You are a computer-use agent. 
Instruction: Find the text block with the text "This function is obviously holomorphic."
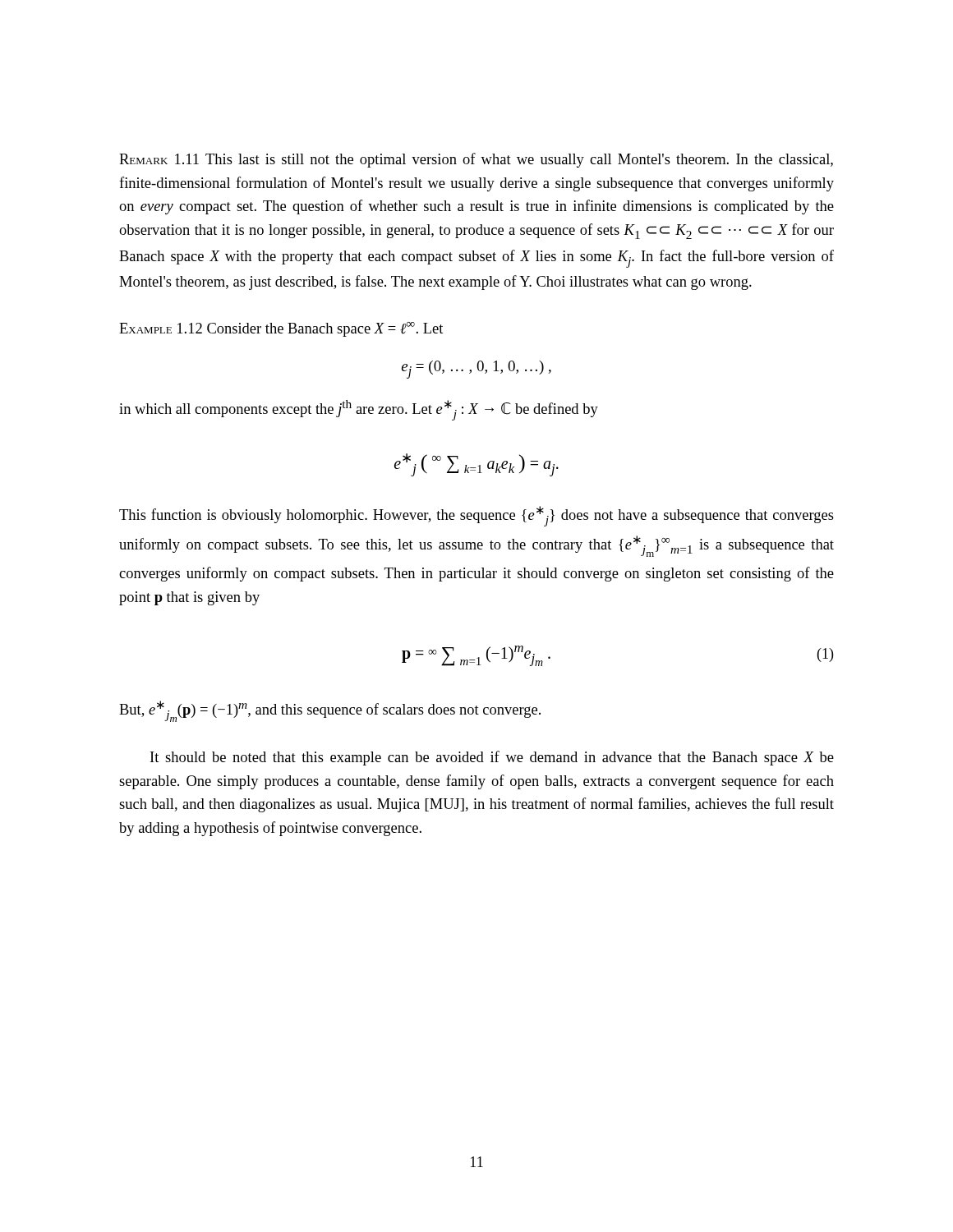point(476,554)
